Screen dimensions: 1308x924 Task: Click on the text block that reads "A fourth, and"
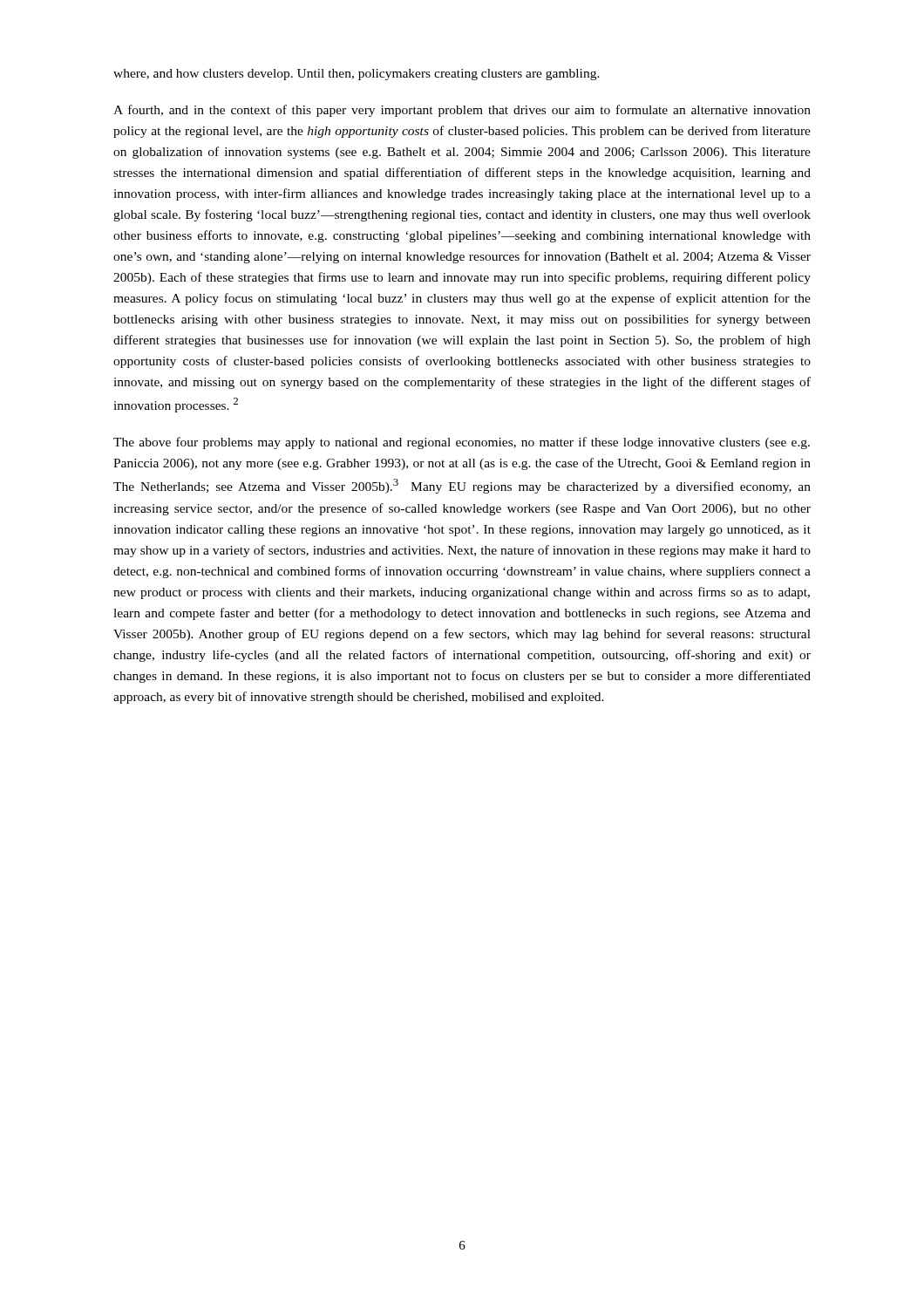click(x=462, y=257)
